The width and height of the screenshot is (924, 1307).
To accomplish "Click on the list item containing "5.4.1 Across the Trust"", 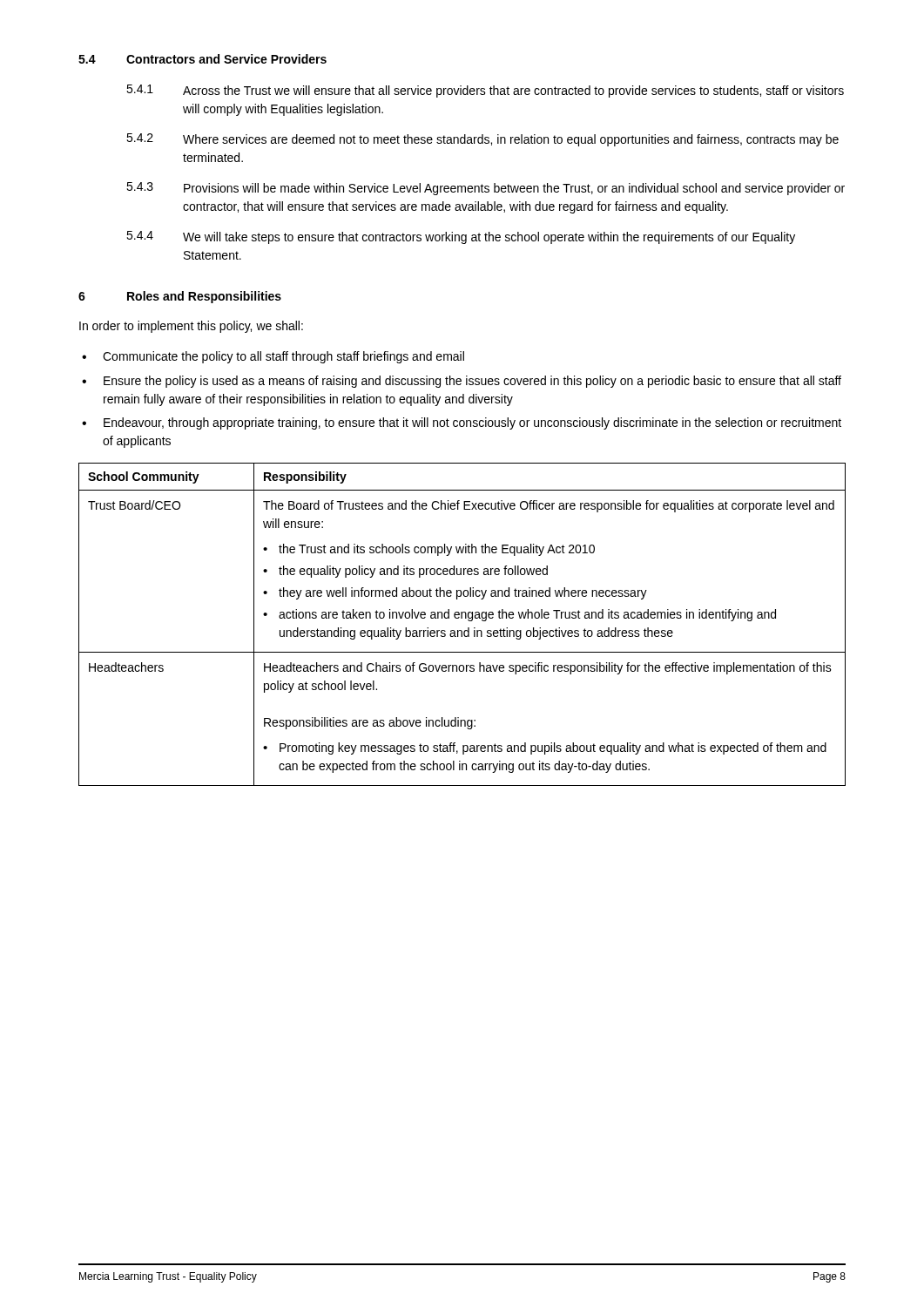I will click(486, 100).
